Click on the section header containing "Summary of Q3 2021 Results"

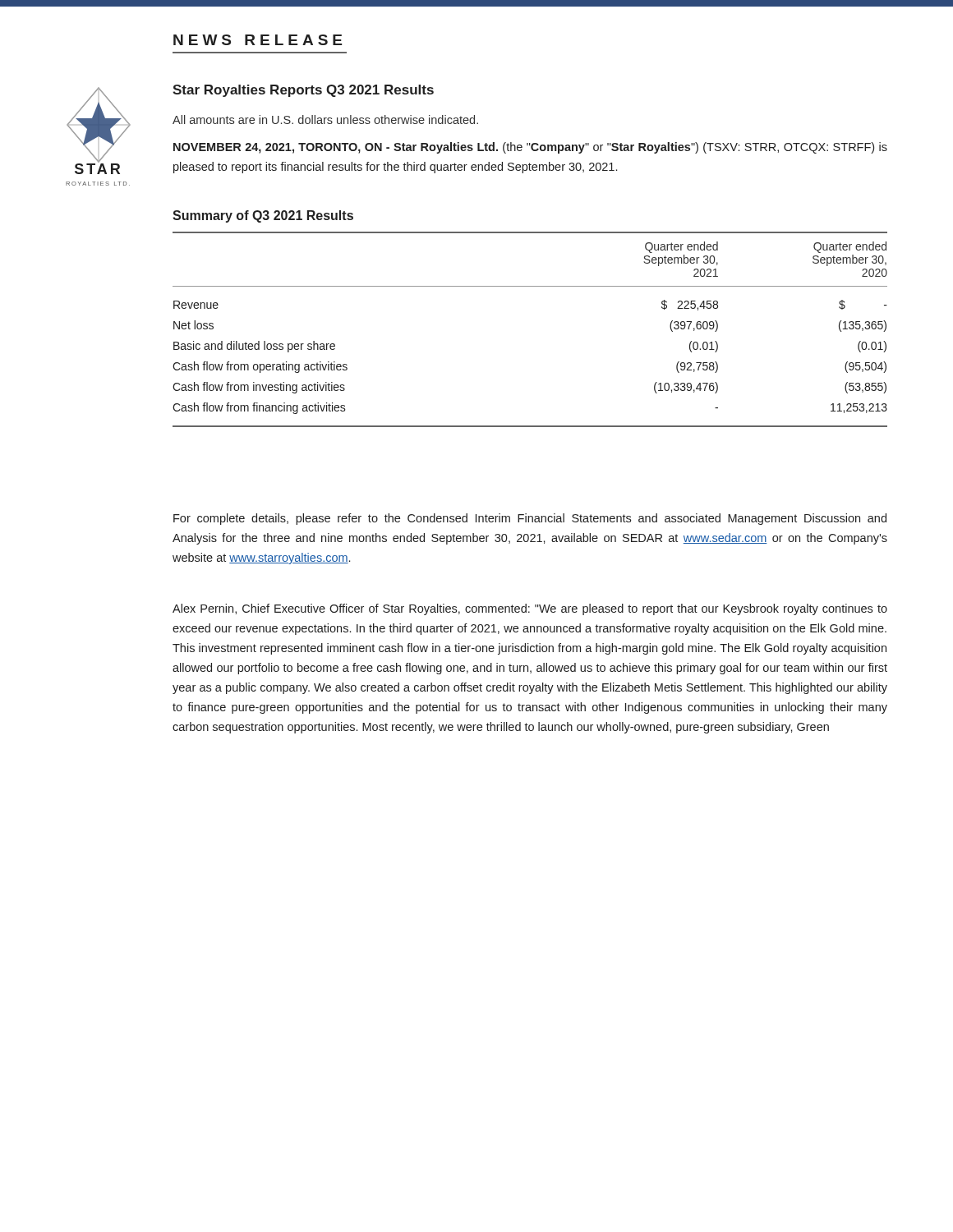coord(263,216)
